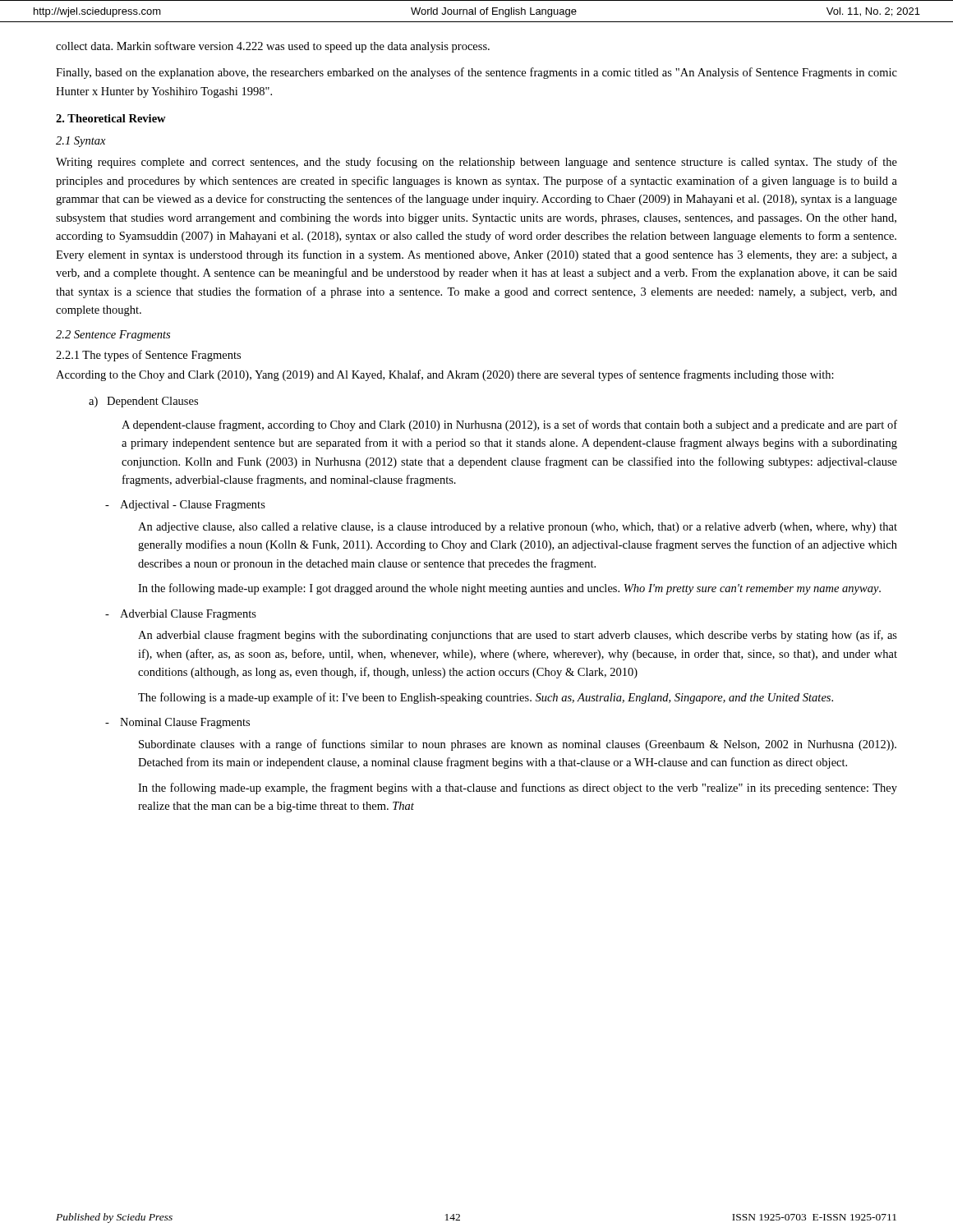The image size is (953, 1232).
Task: Find the element starting "An adverbial clause fragment begins with the"
Action: [x=518, y=654]
